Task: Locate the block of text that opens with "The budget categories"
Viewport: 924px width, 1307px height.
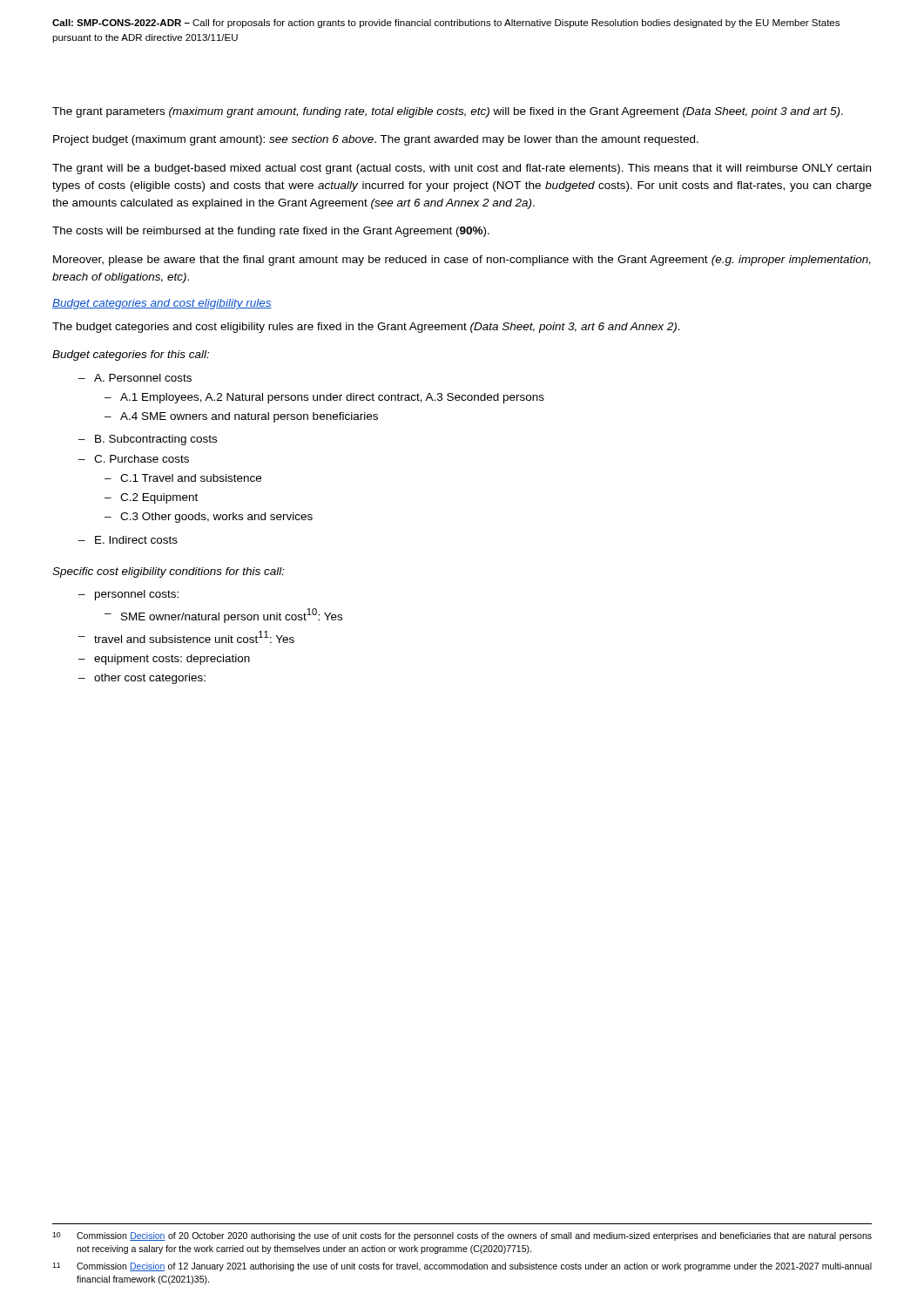Action: [366, 326]
